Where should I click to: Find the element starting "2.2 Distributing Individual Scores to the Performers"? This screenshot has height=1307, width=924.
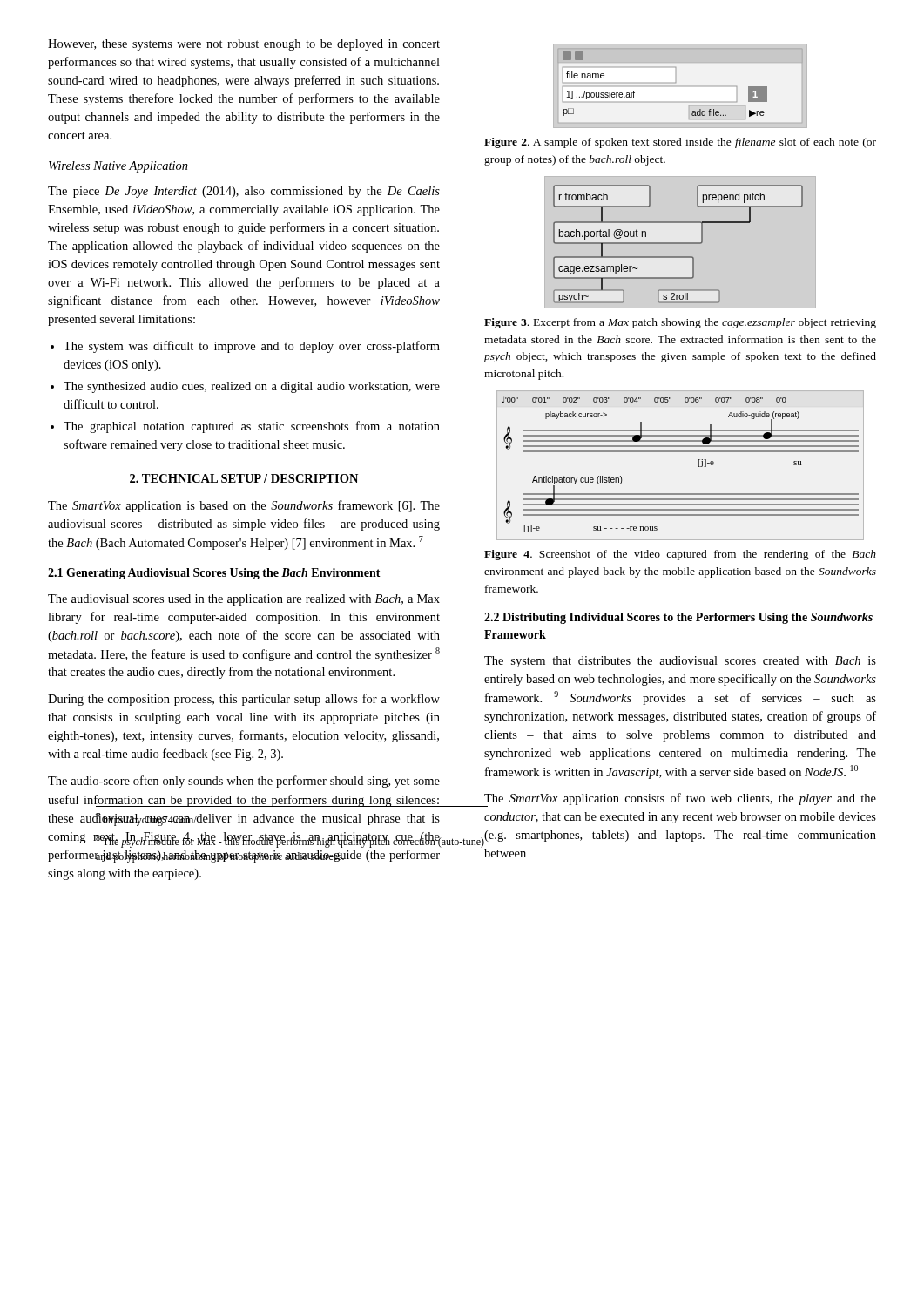click(678, 626)
